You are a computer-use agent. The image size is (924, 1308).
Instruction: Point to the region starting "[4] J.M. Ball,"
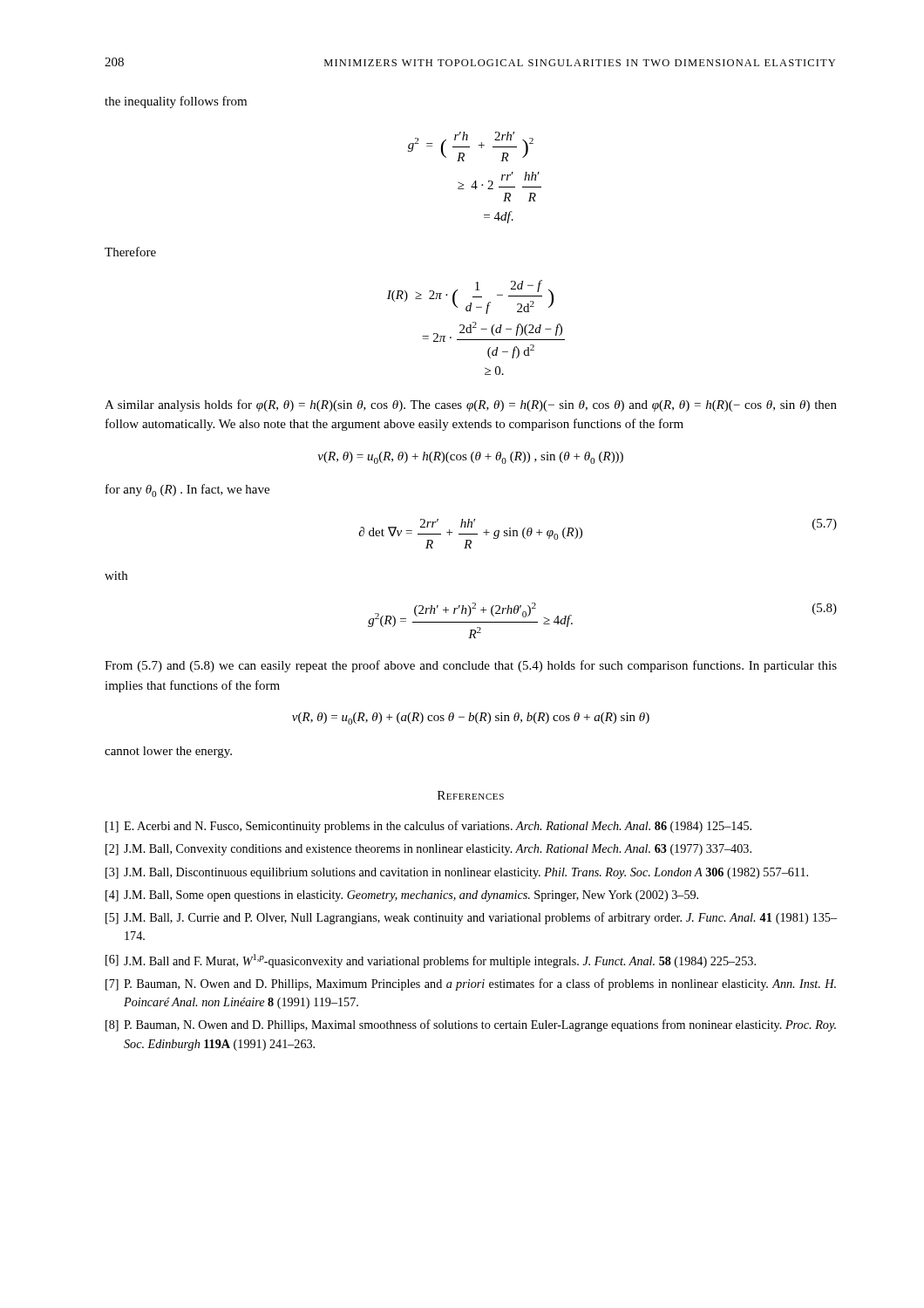402,895
